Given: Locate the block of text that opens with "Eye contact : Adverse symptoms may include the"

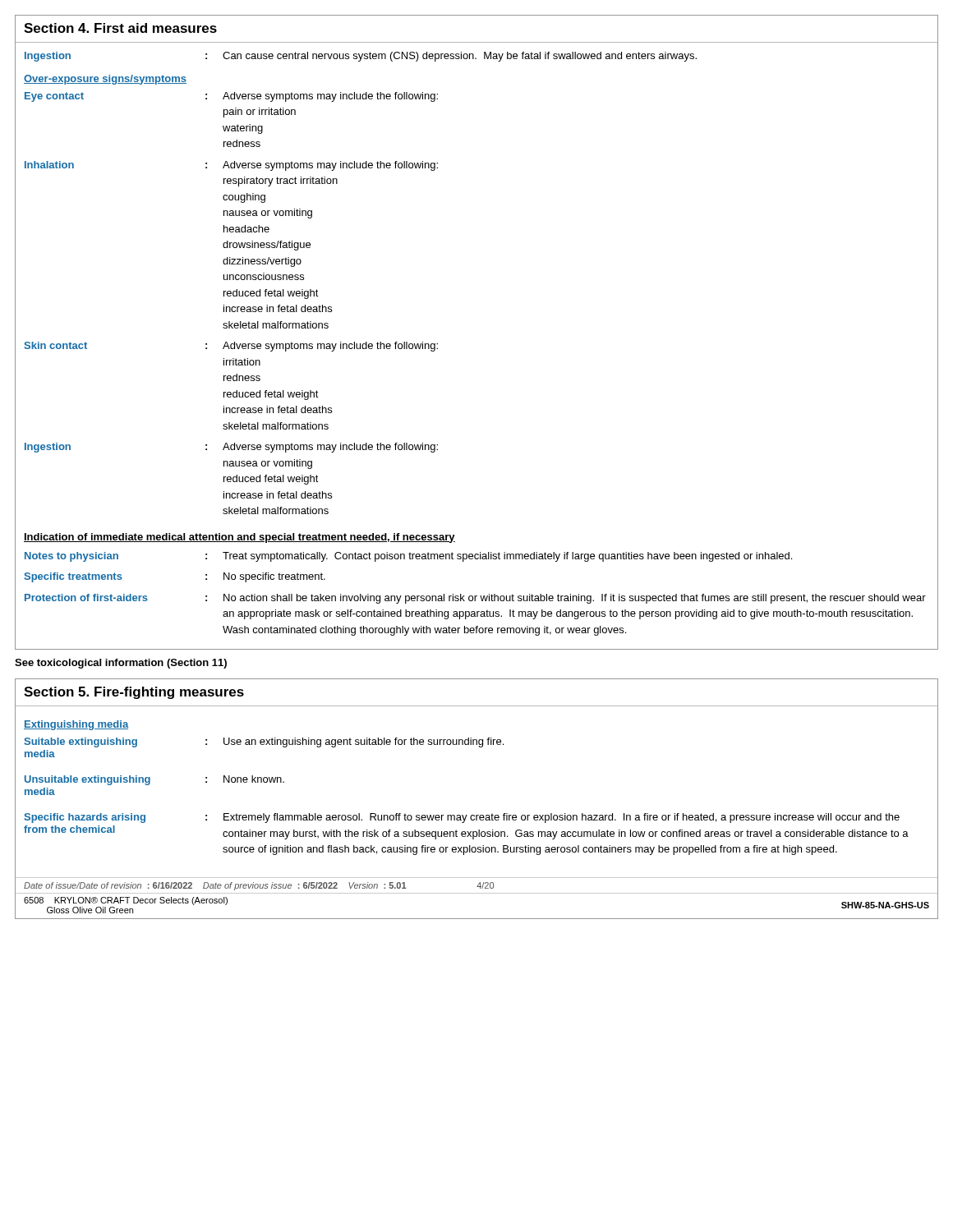Looking at the screenshot, I should coord(231,97).
